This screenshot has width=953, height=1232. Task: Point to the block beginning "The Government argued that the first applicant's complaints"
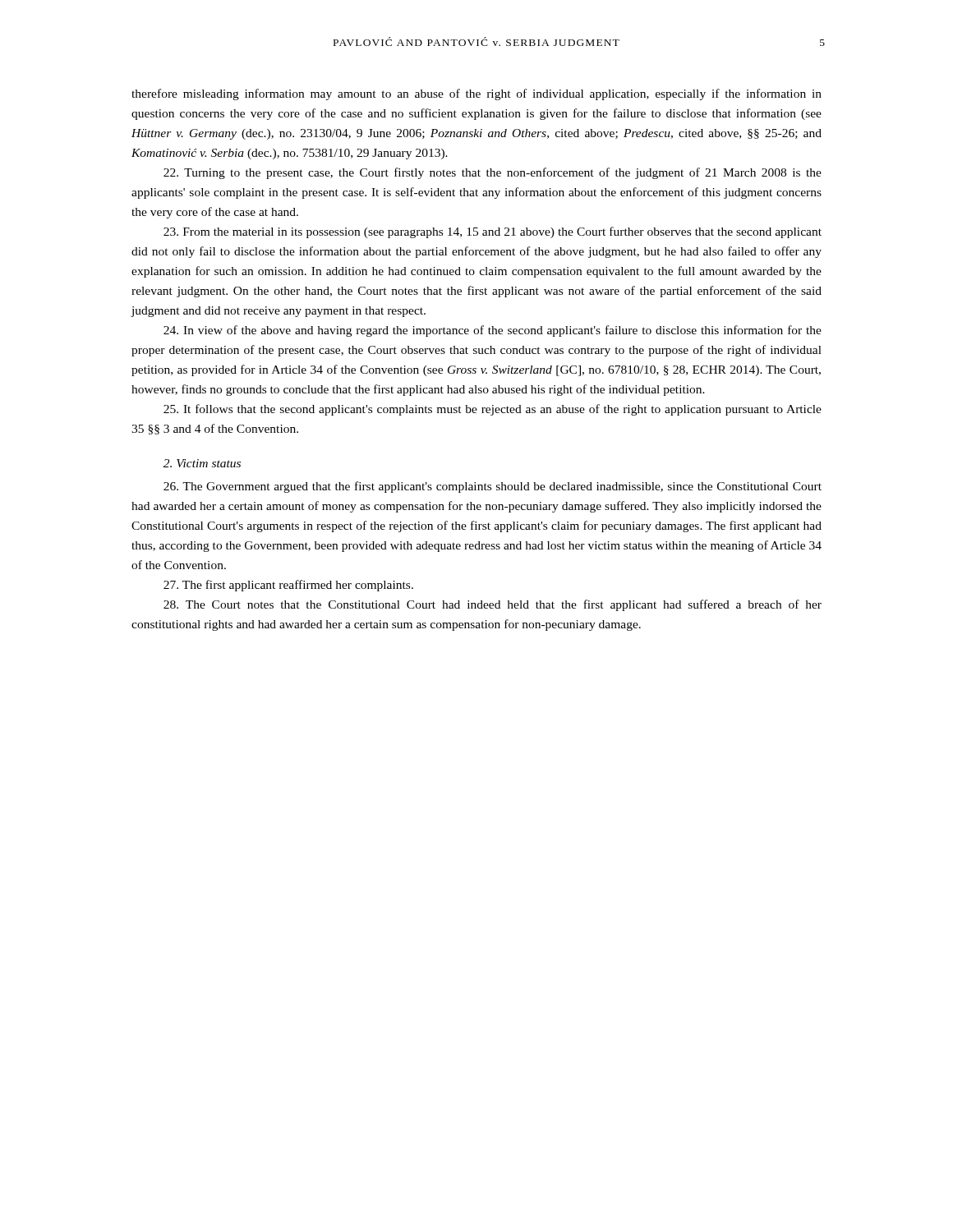(476, 526)
